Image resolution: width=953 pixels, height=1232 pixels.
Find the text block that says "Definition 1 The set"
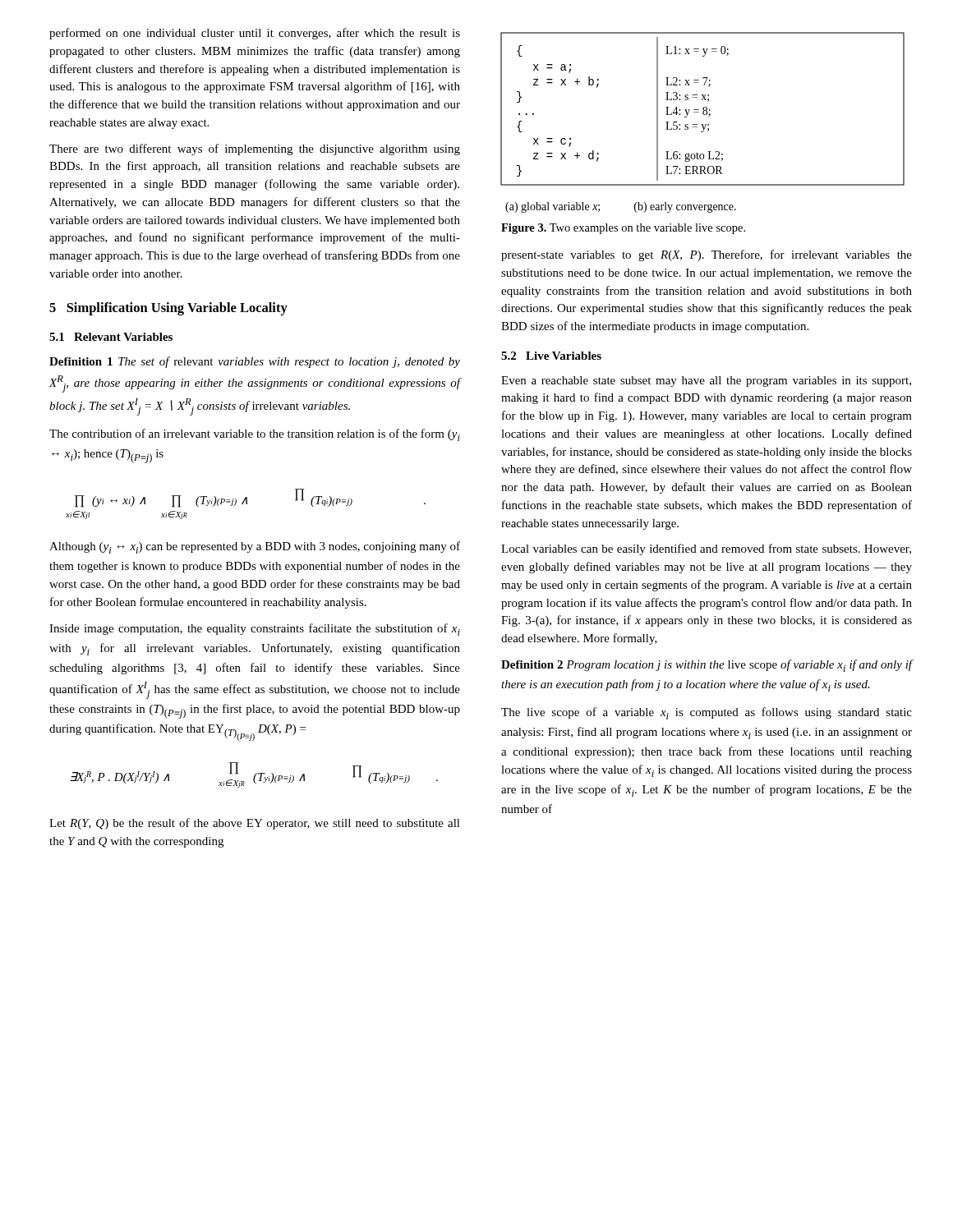click(255, 409)
